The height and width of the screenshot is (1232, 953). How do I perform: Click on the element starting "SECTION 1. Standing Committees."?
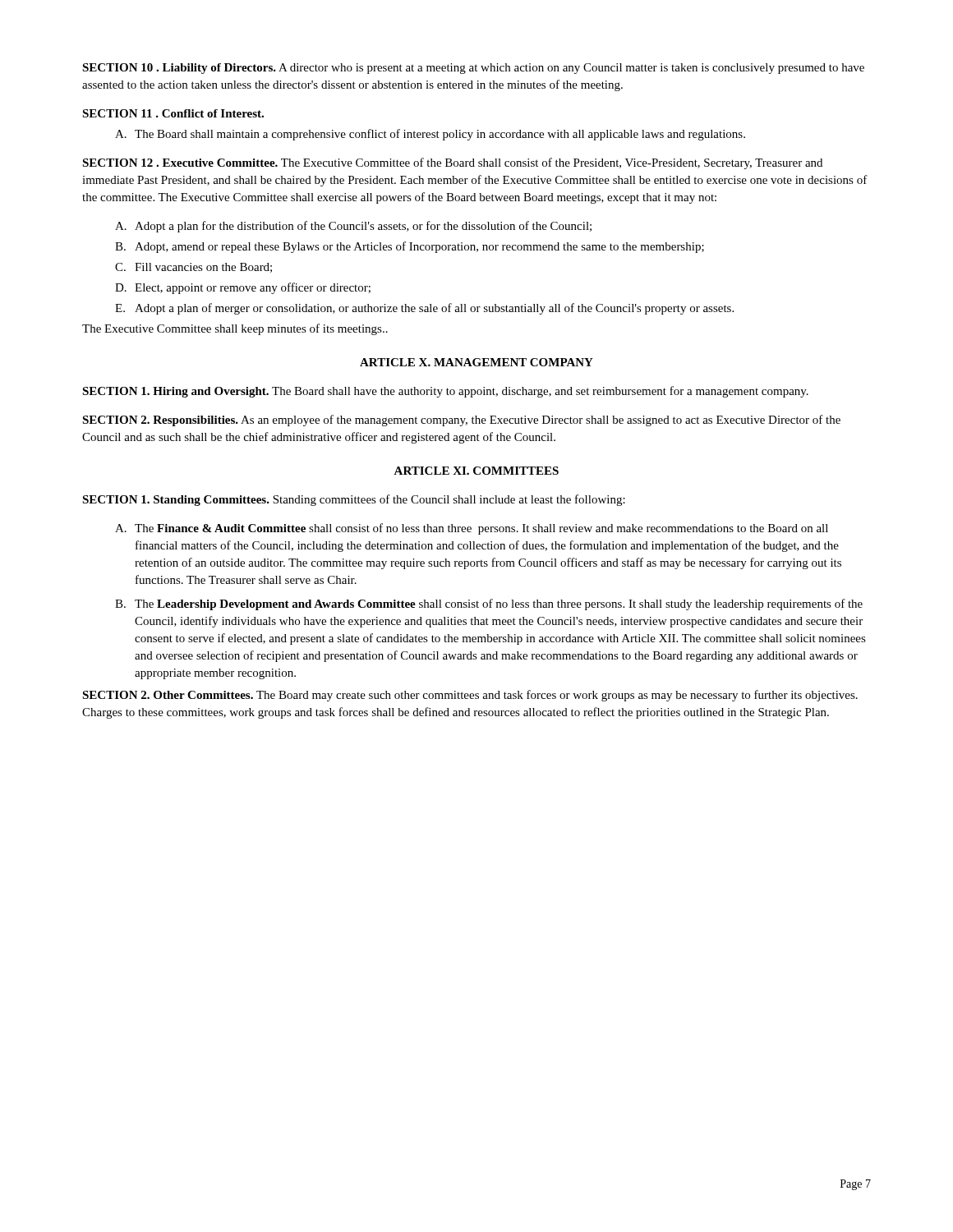click(354, 499)
